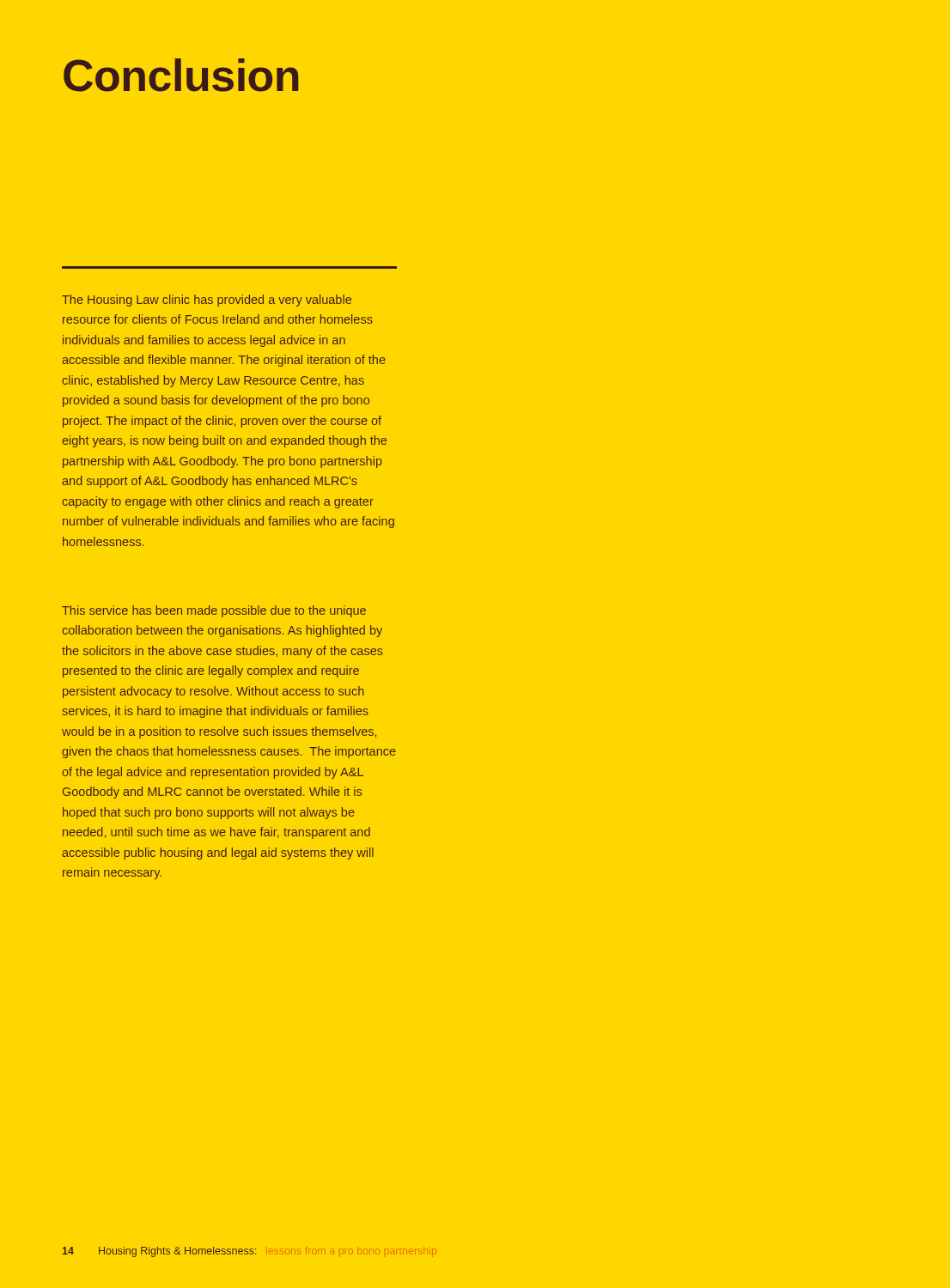This screenshot has height=1288, width=950.
Task: Find the block on this page that starts "The Housing Law clinic has"
Action: point(228,421)
